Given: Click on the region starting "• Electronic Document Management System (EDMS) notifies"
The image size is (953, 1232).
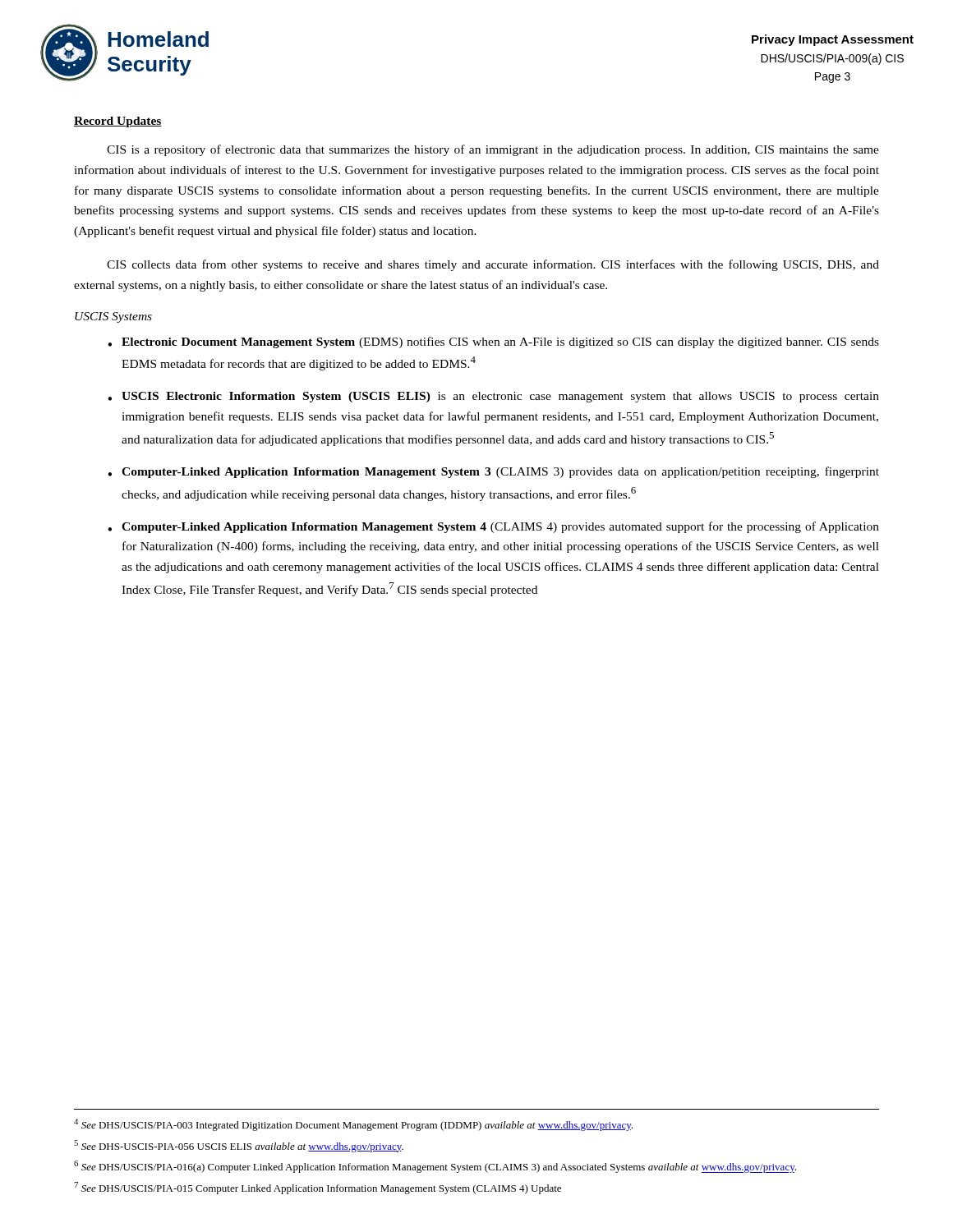Looking at the screenshot, I should 489,353.
